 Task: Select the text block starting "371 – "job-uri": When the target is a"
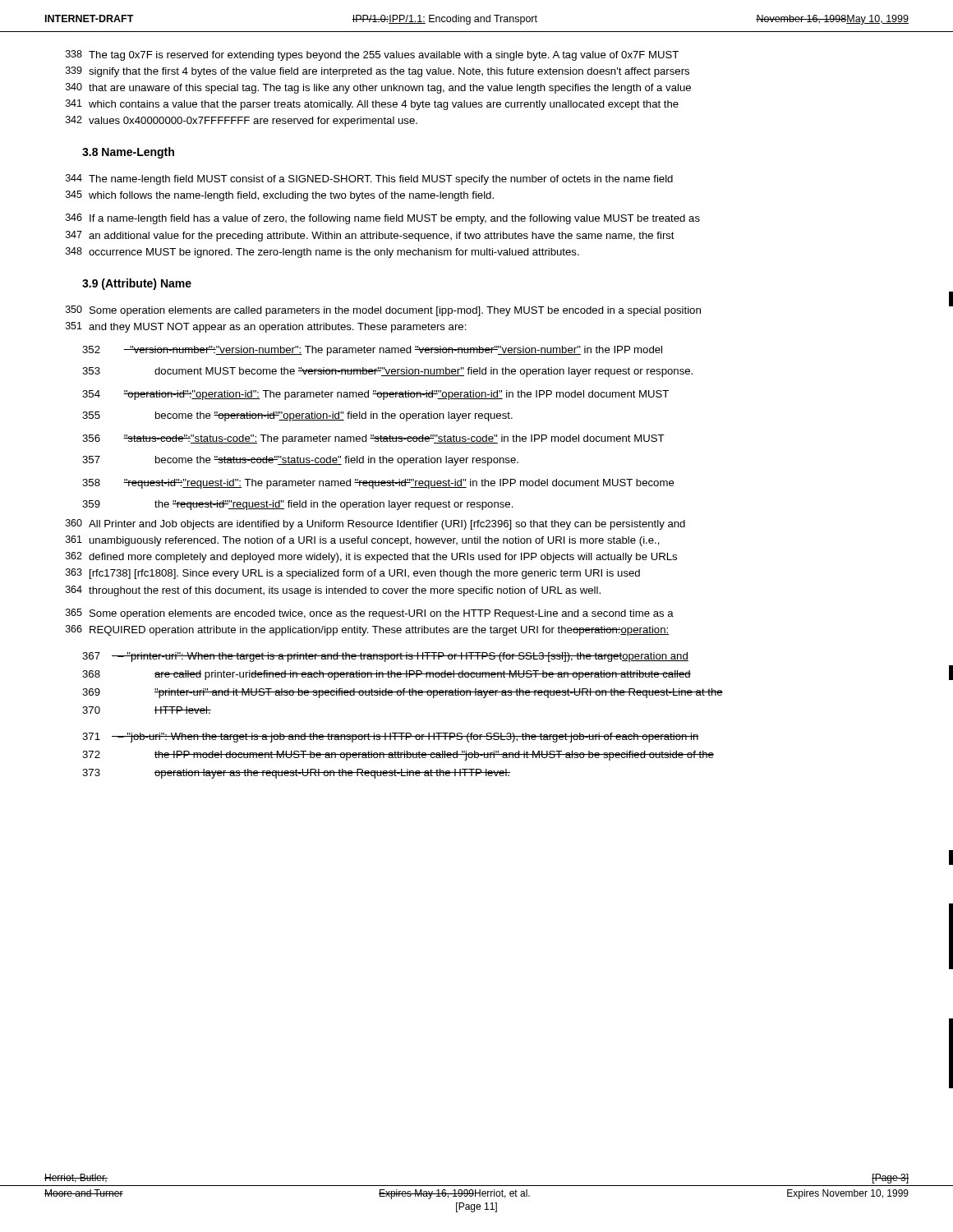point(492,755)
